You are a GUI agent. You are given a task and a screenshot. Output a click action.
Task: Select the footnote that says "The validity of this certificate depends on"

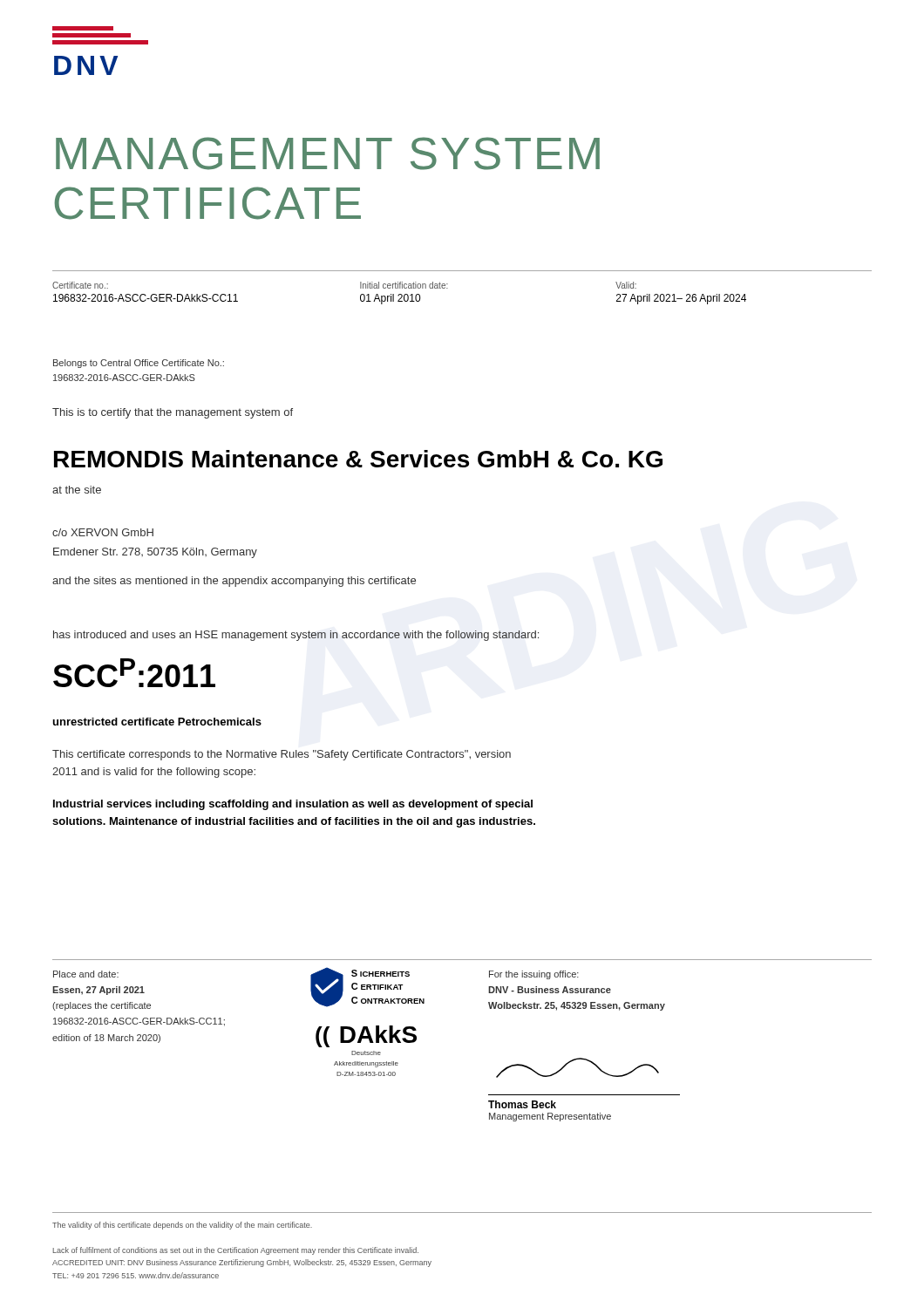point(242,1250)
